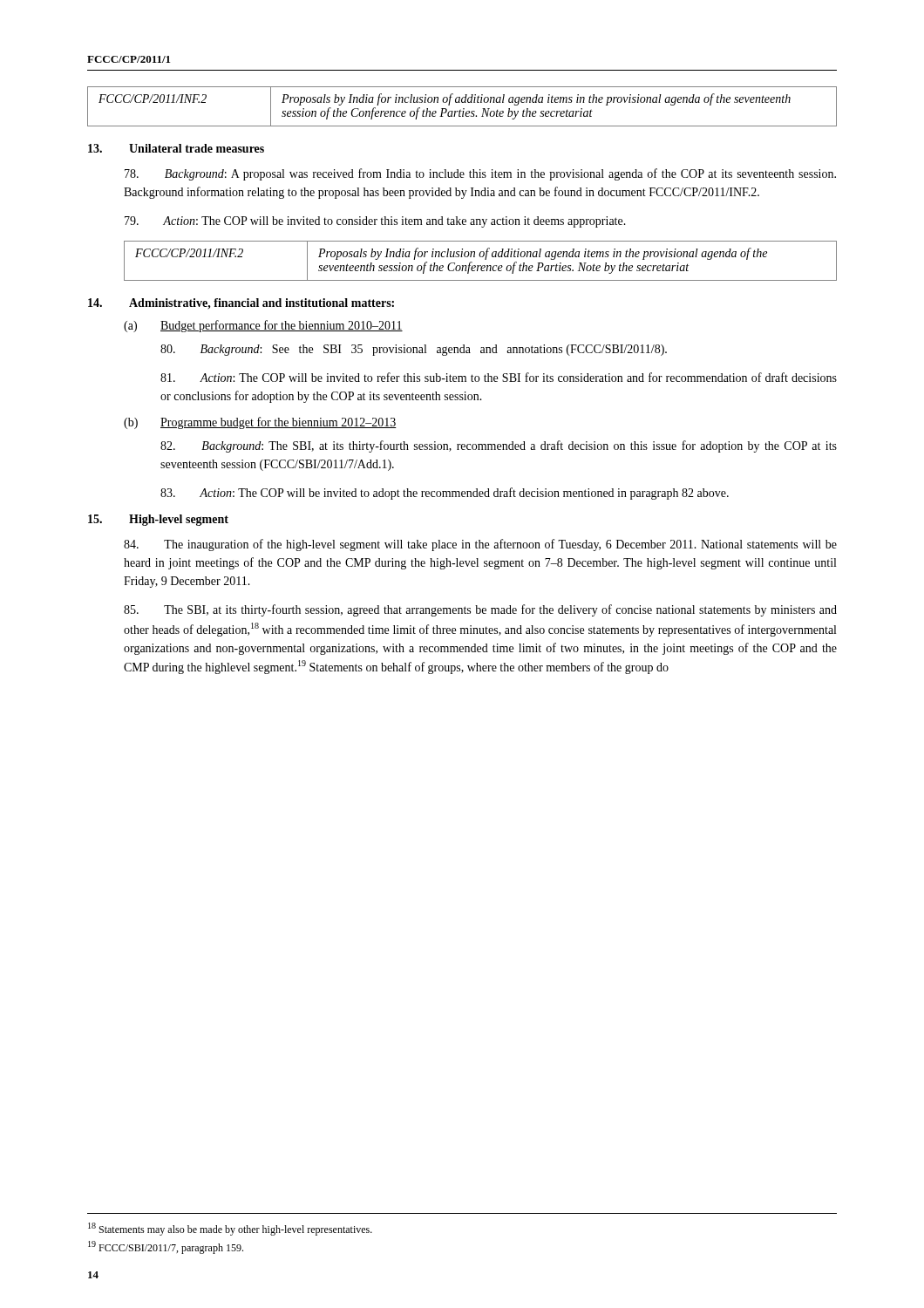Locate the element starting "Background: See the SBI 35 provisional agenda"
The height and width of the screenshot is (1308, 924).
pos(414,349)
